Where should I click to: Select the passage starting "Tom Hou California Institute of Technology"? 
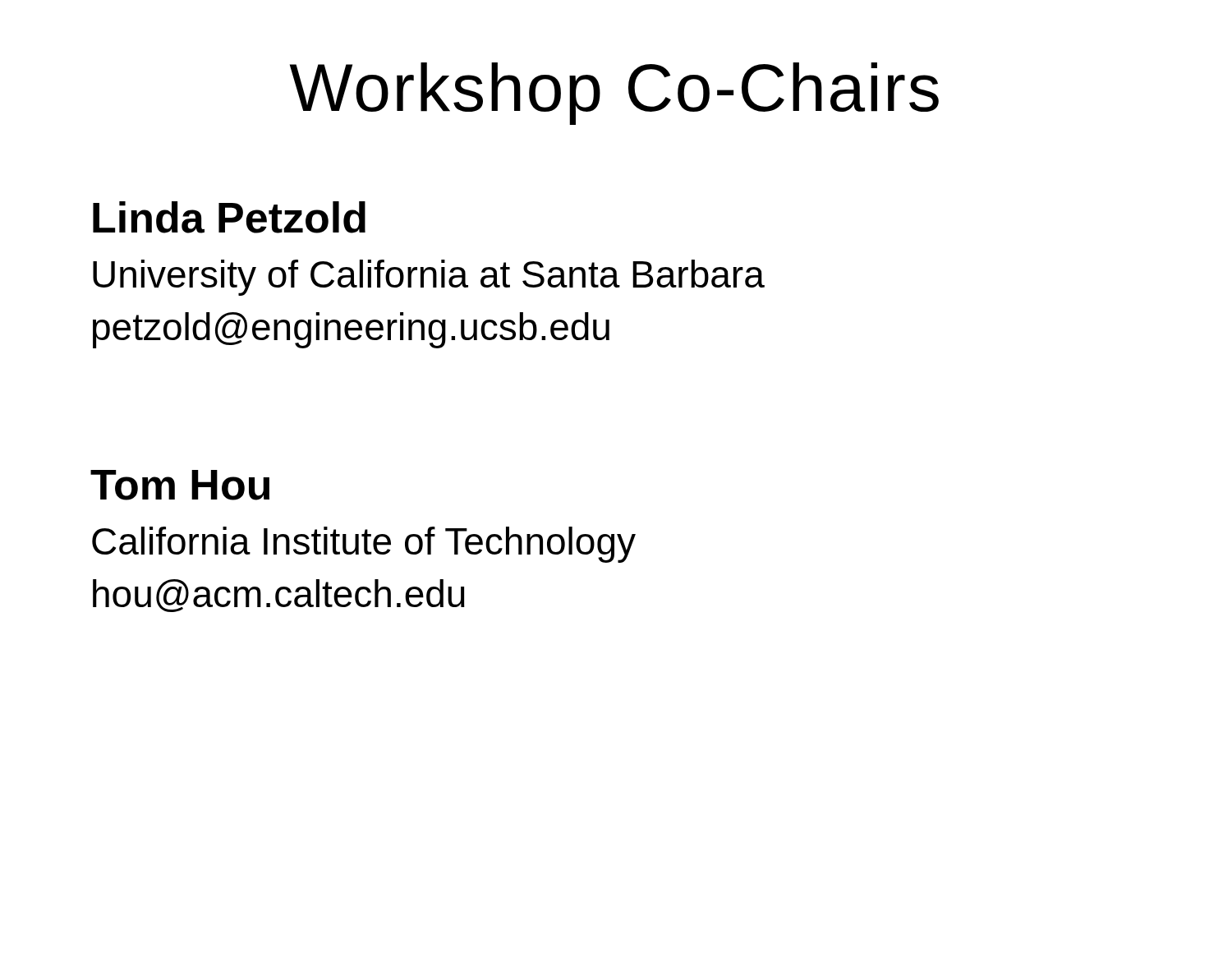pos(363,538)
